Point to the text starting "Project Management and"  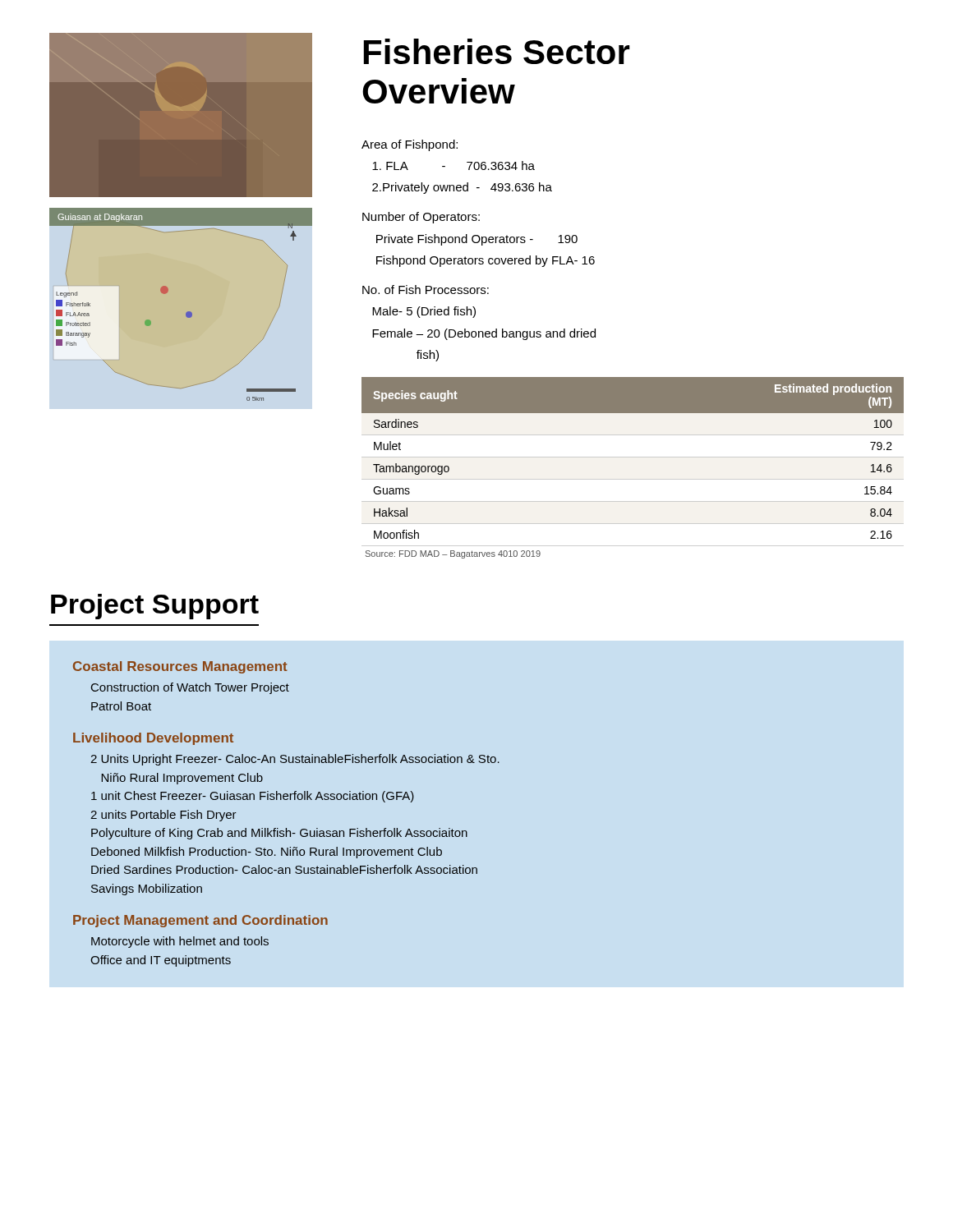point(200,920)
